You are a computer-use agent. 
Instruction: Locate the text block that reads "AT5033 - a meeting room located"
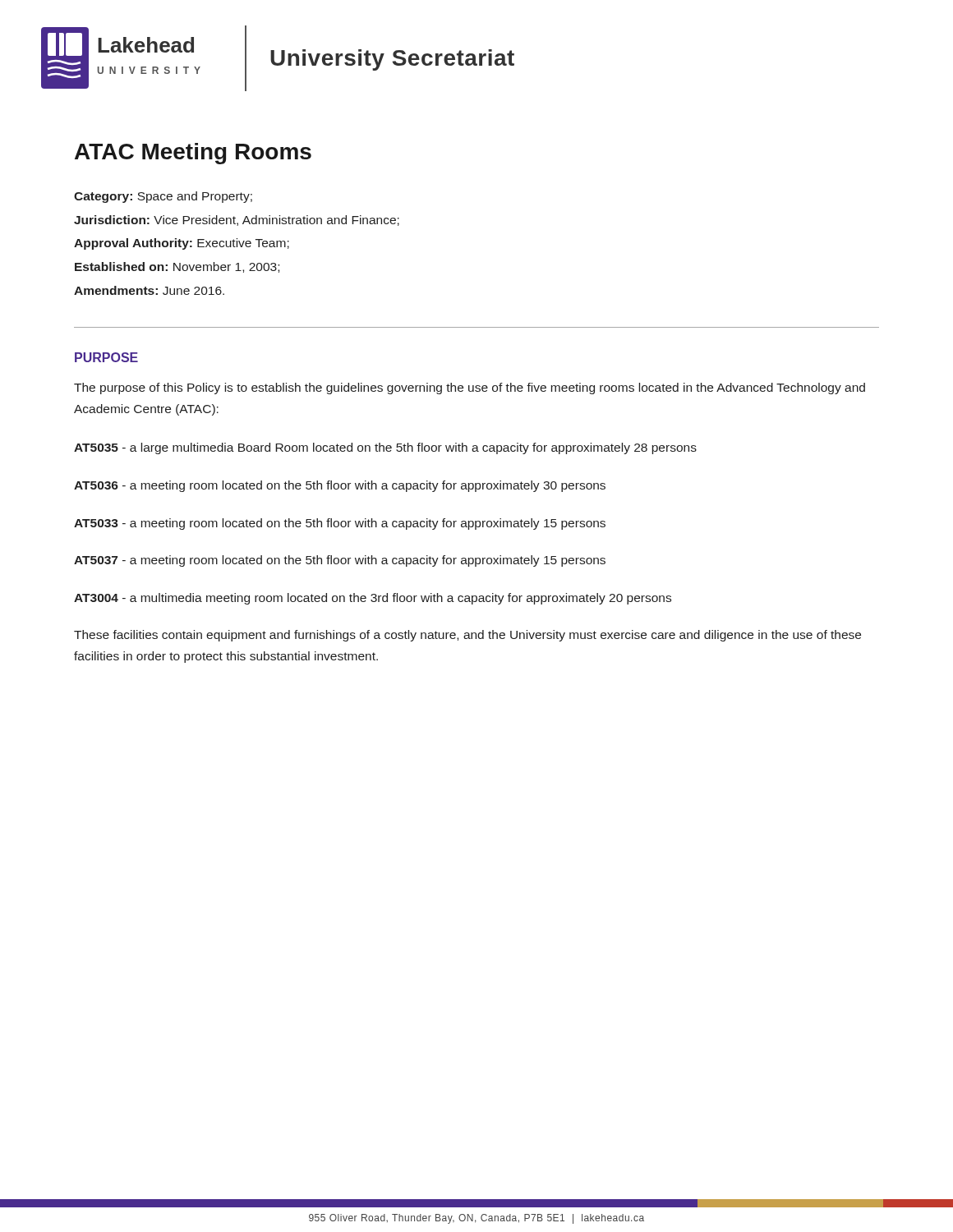[340, 522]
